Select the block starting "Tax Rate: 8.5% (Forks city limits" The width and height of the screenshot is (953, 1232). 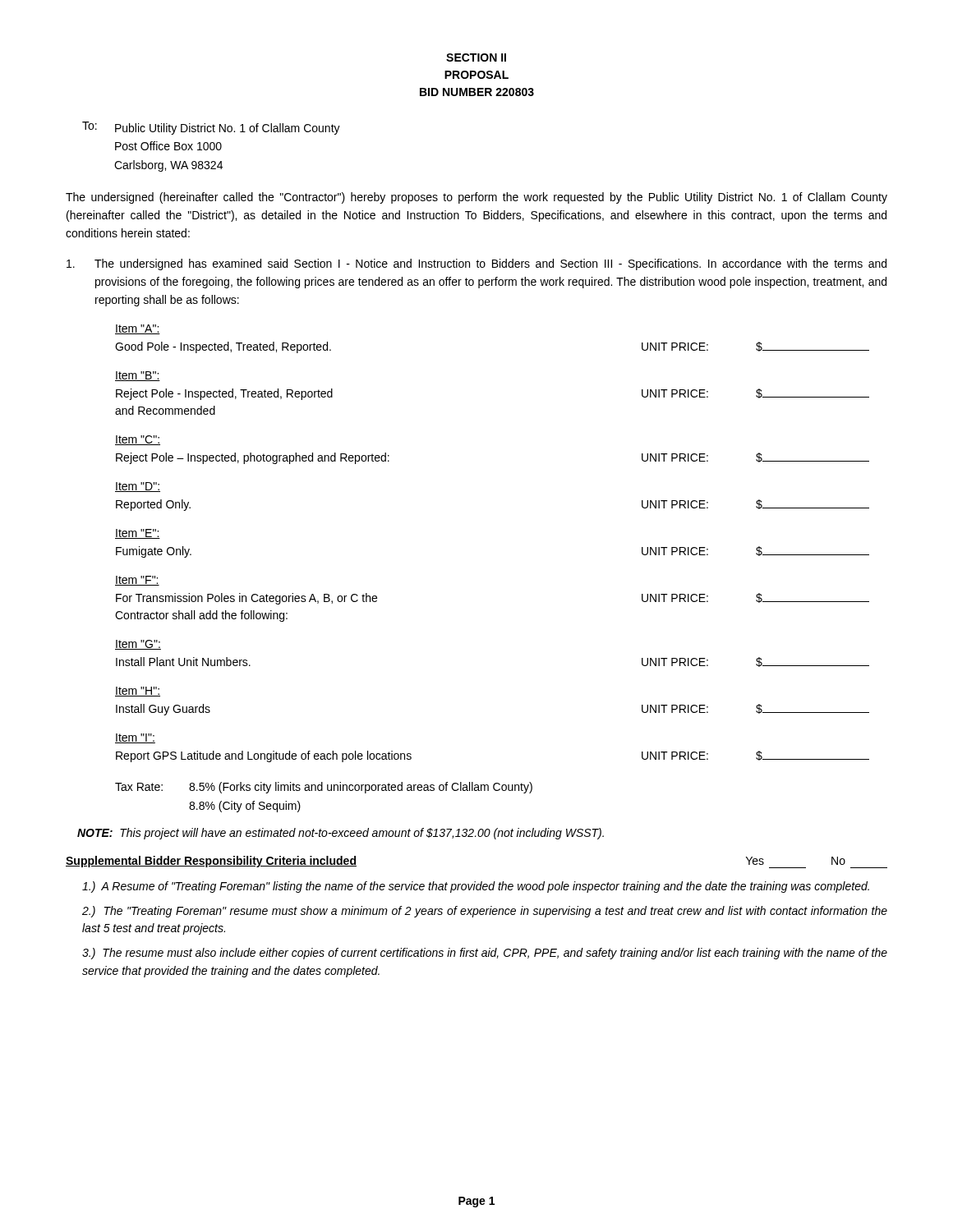coord(501,796)
